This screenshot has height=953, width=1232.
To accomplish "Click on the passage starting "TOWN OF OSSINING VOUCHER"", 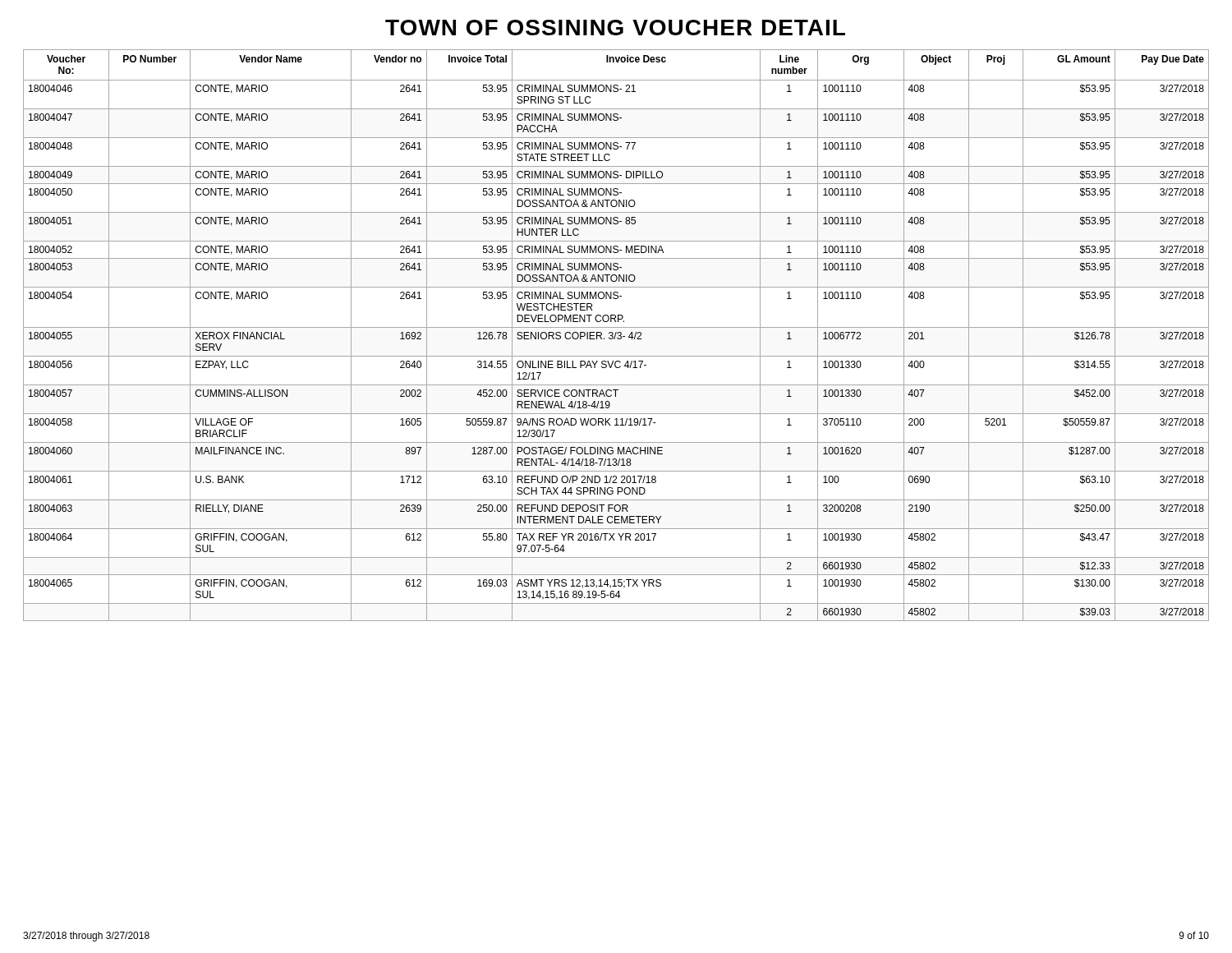I will pos(616,28).
